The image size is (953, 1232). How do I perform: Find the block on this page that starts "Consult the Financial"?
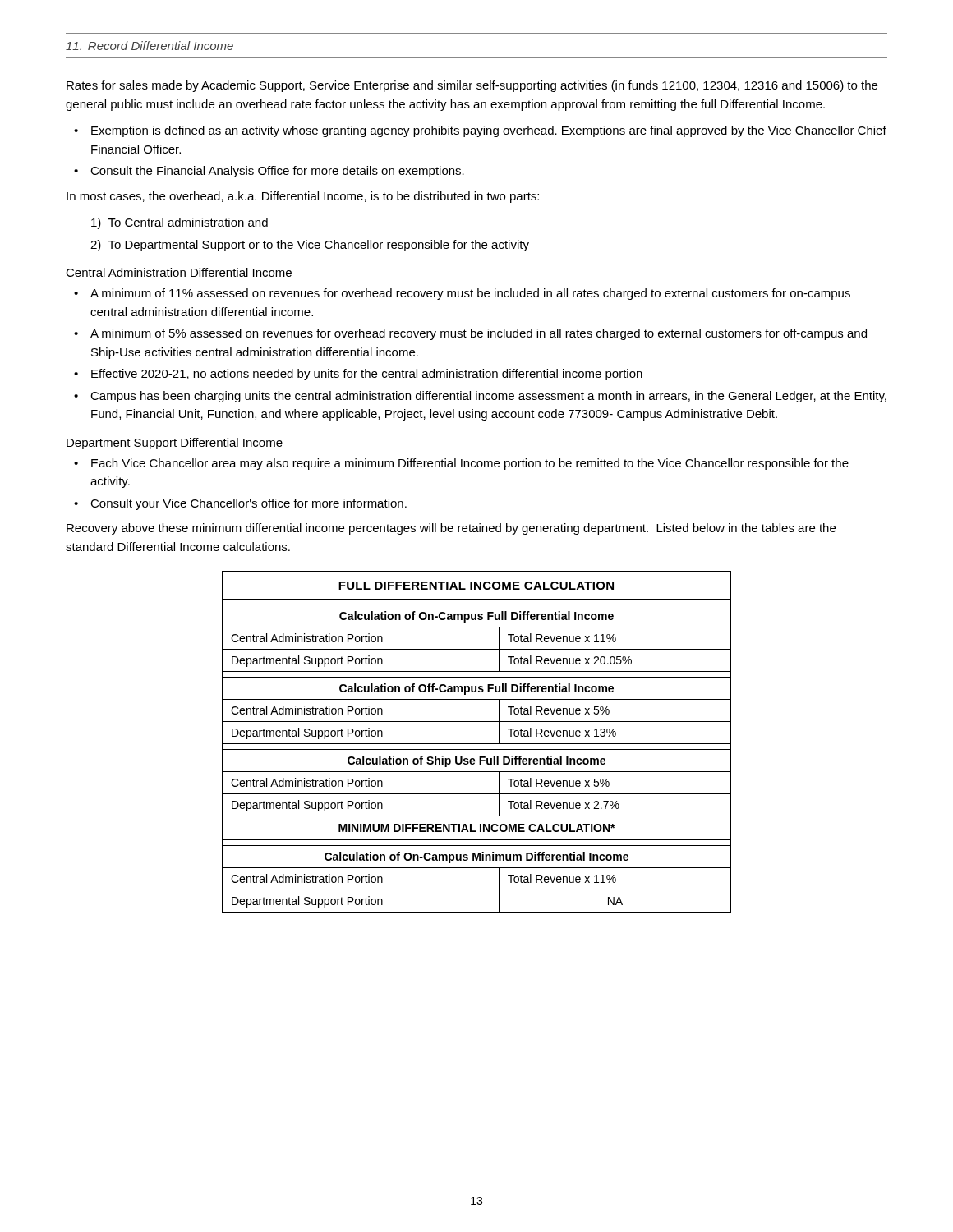[278, 170]
